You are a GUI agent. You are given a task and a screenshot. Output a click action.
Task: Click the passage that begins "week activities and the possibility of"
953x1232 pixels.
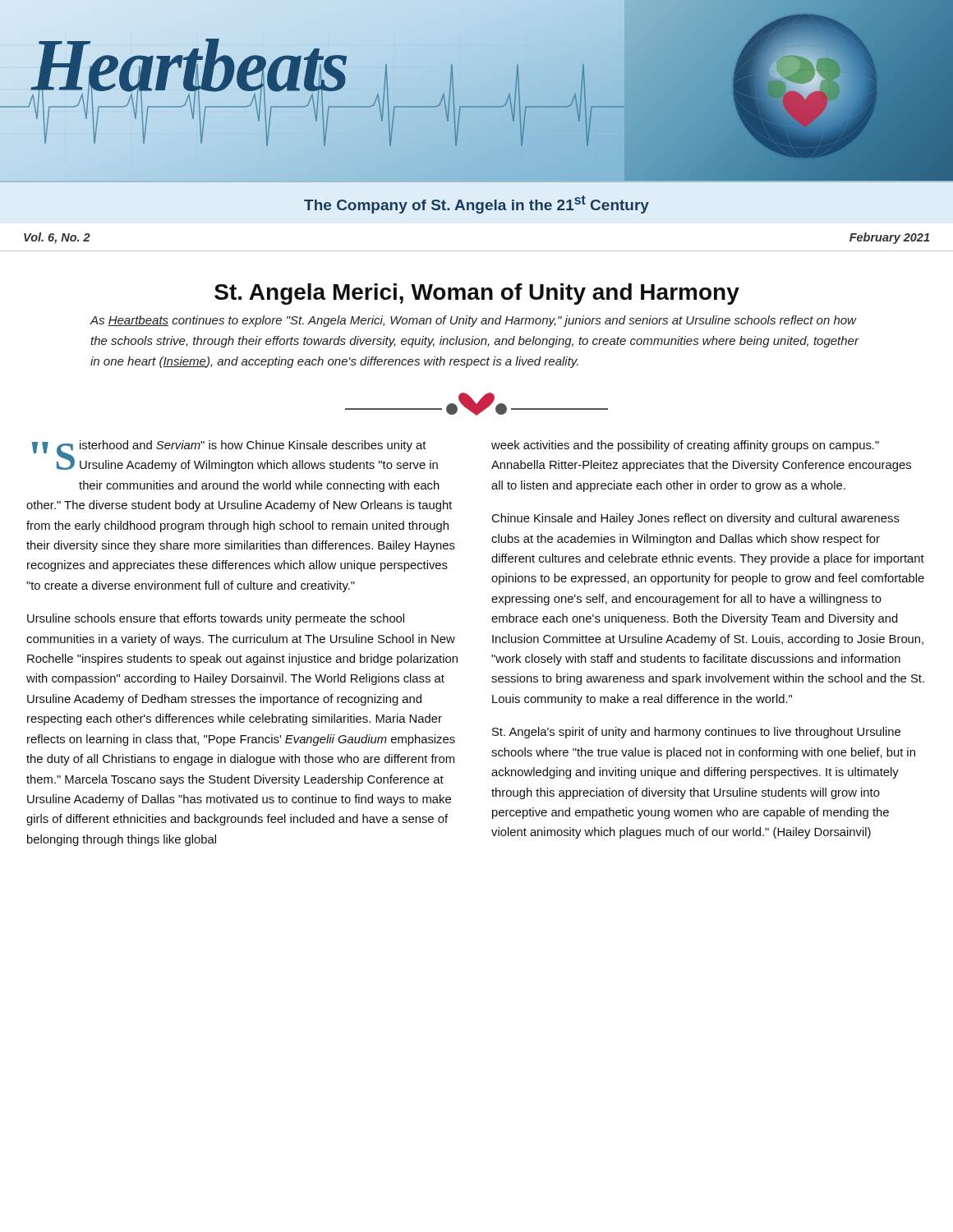click(x=709, y=639)
